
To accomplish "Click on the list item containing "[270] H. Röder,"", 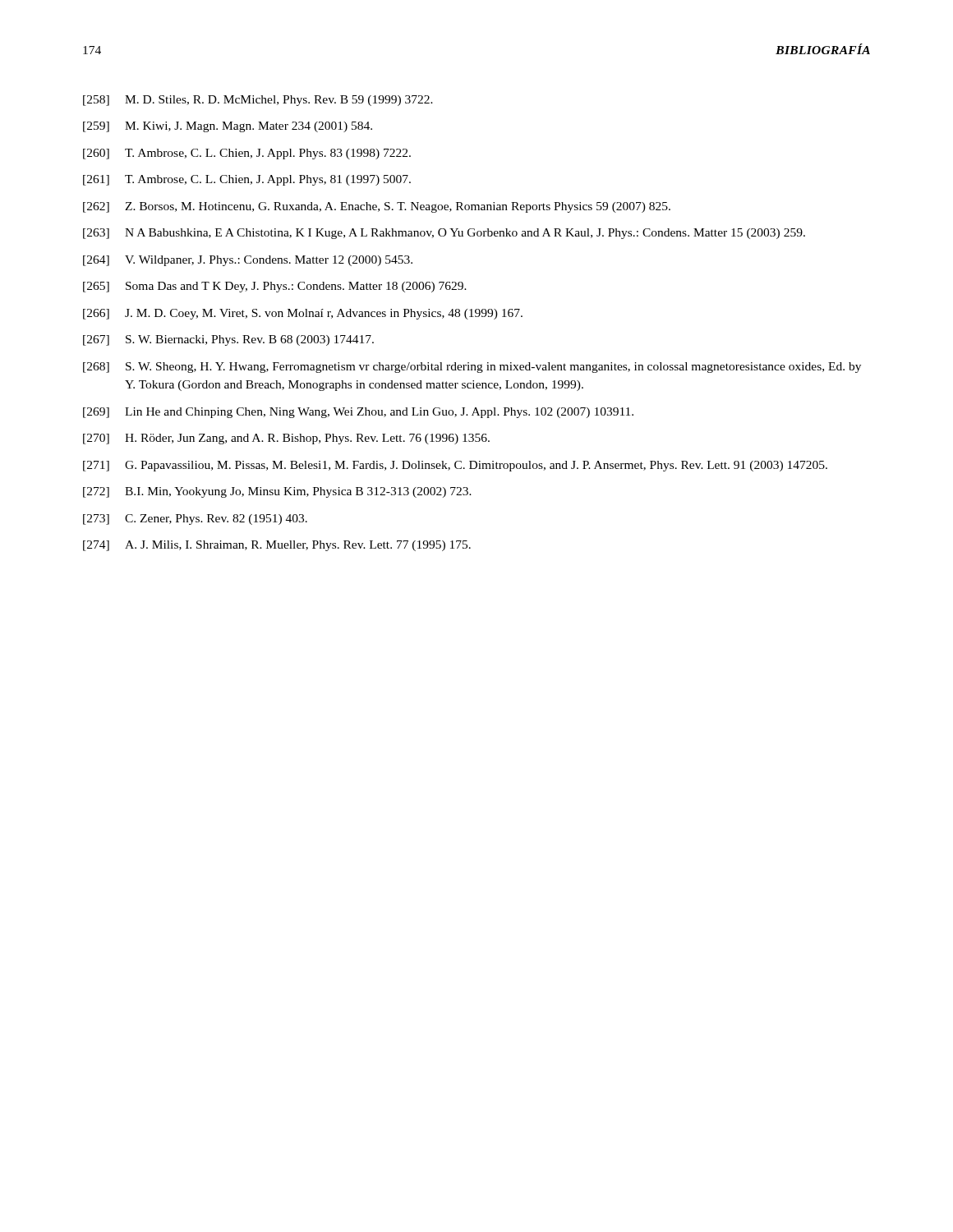I will pos(476,438).
